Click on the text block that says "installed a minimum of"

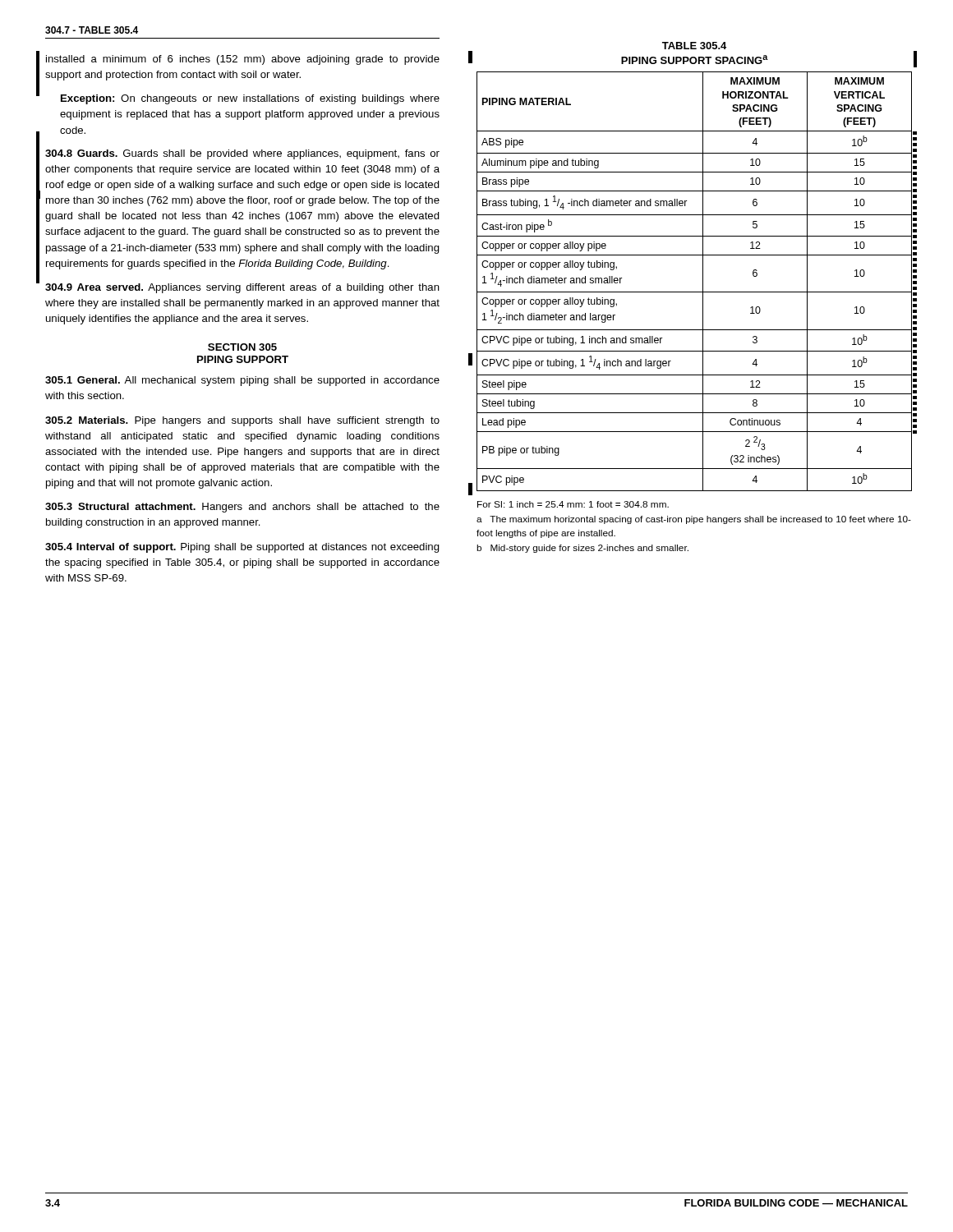242,67
